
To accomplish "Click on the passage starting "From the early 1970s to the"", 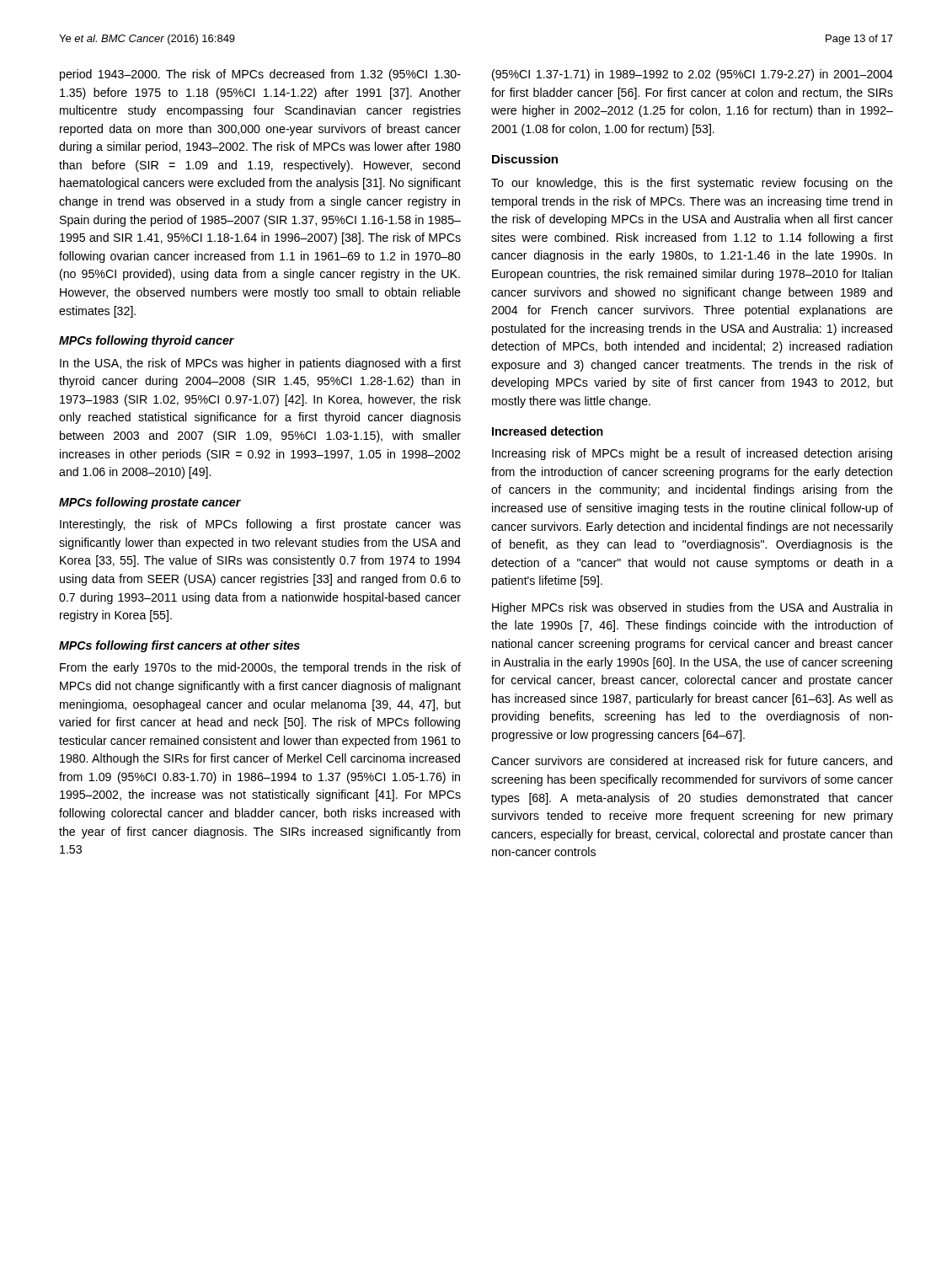I will [x=260, y=759].
